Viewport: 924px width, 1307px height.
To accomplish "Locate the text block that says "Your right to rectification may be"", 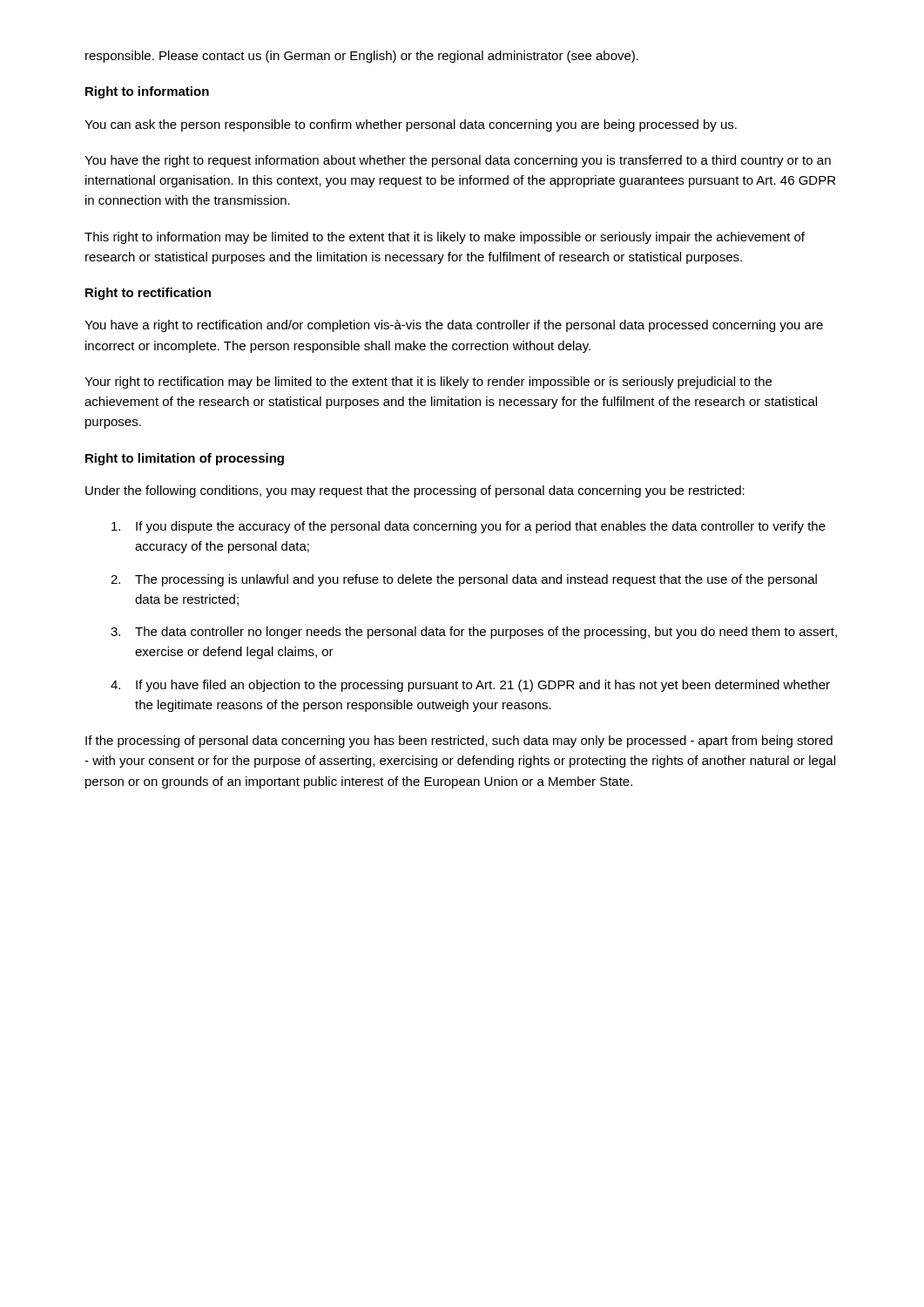I will click(x=451, y=401).
